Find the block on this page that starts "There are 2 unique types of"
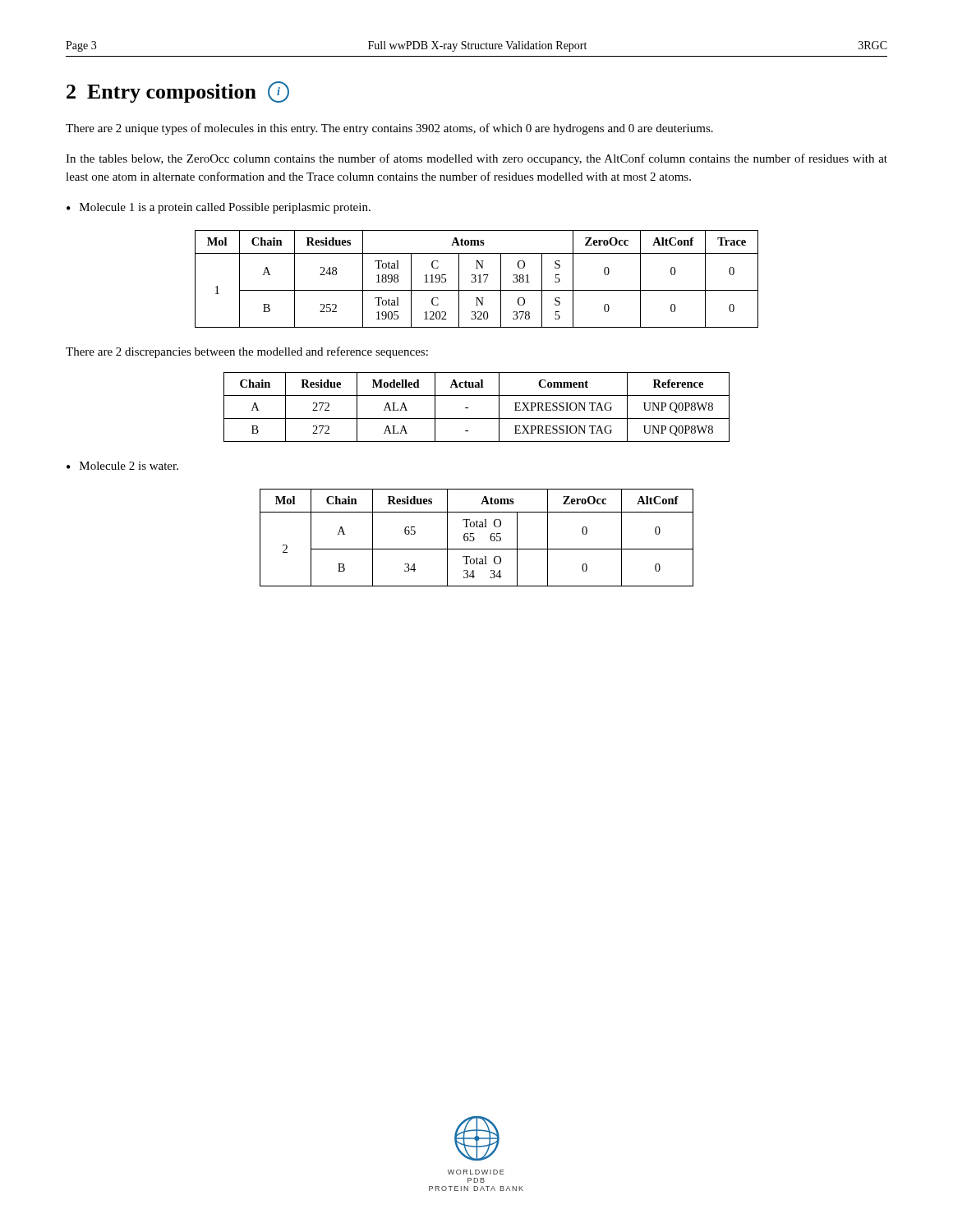This screenshot has width=953, height=1232. click(476, 128)
